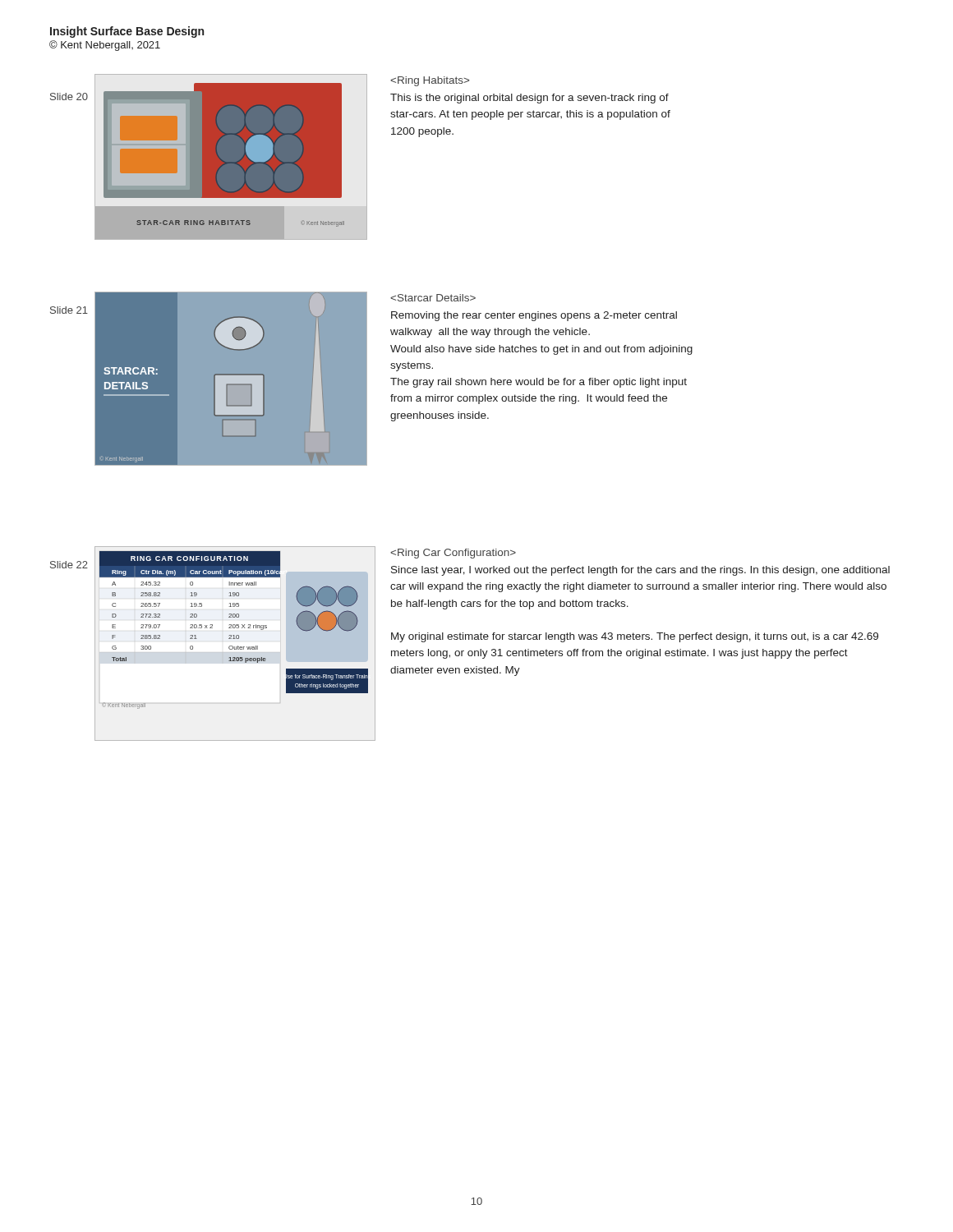The width and height of the screenshot is (953, 1232).
Task: Navigate to the passage starting "This is the"
Action: [x=530, y=114]
